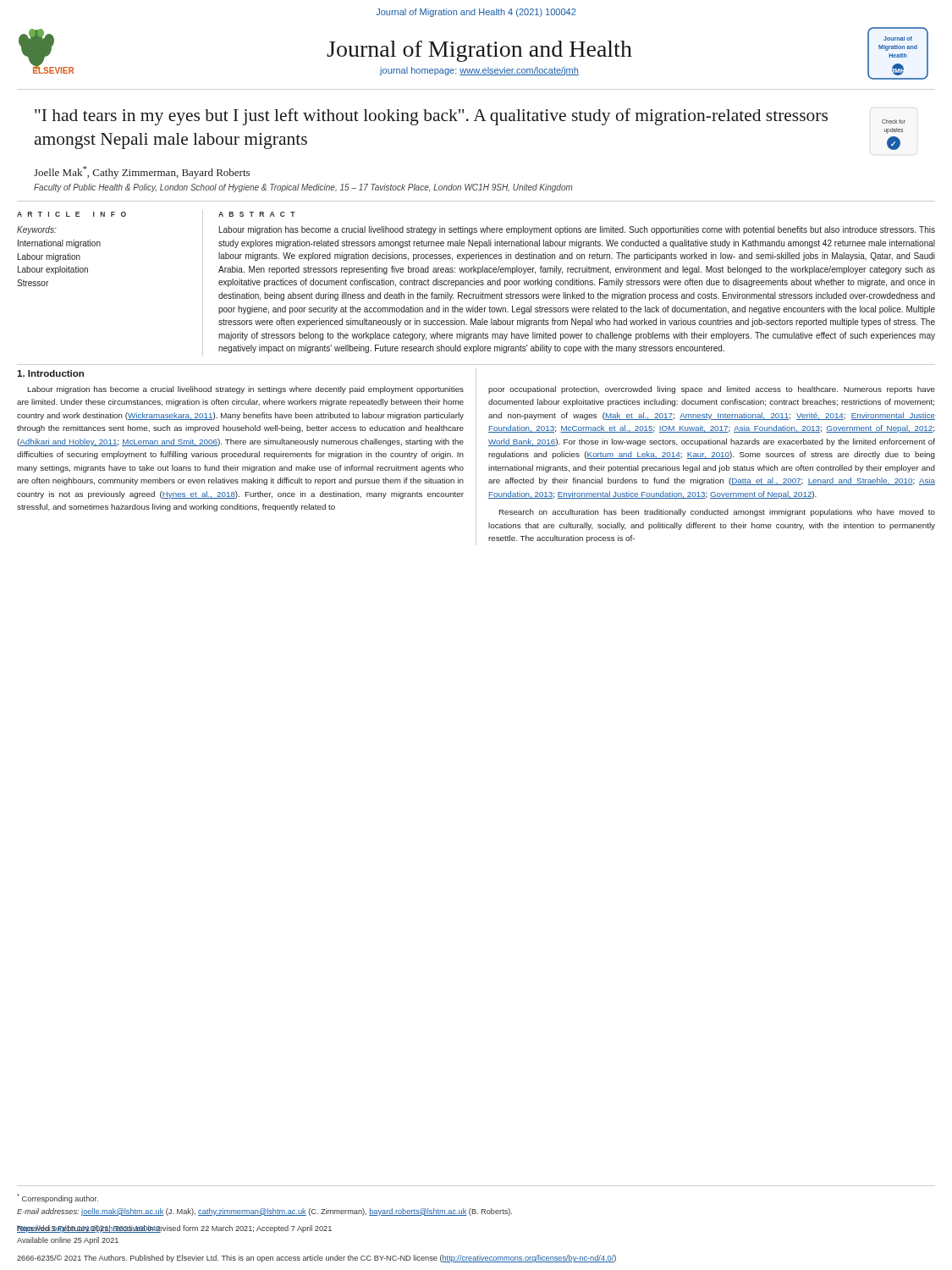Locate the text "Labour exploitation"
This screenshot has width=952, height=1270.
click(53, 270)
